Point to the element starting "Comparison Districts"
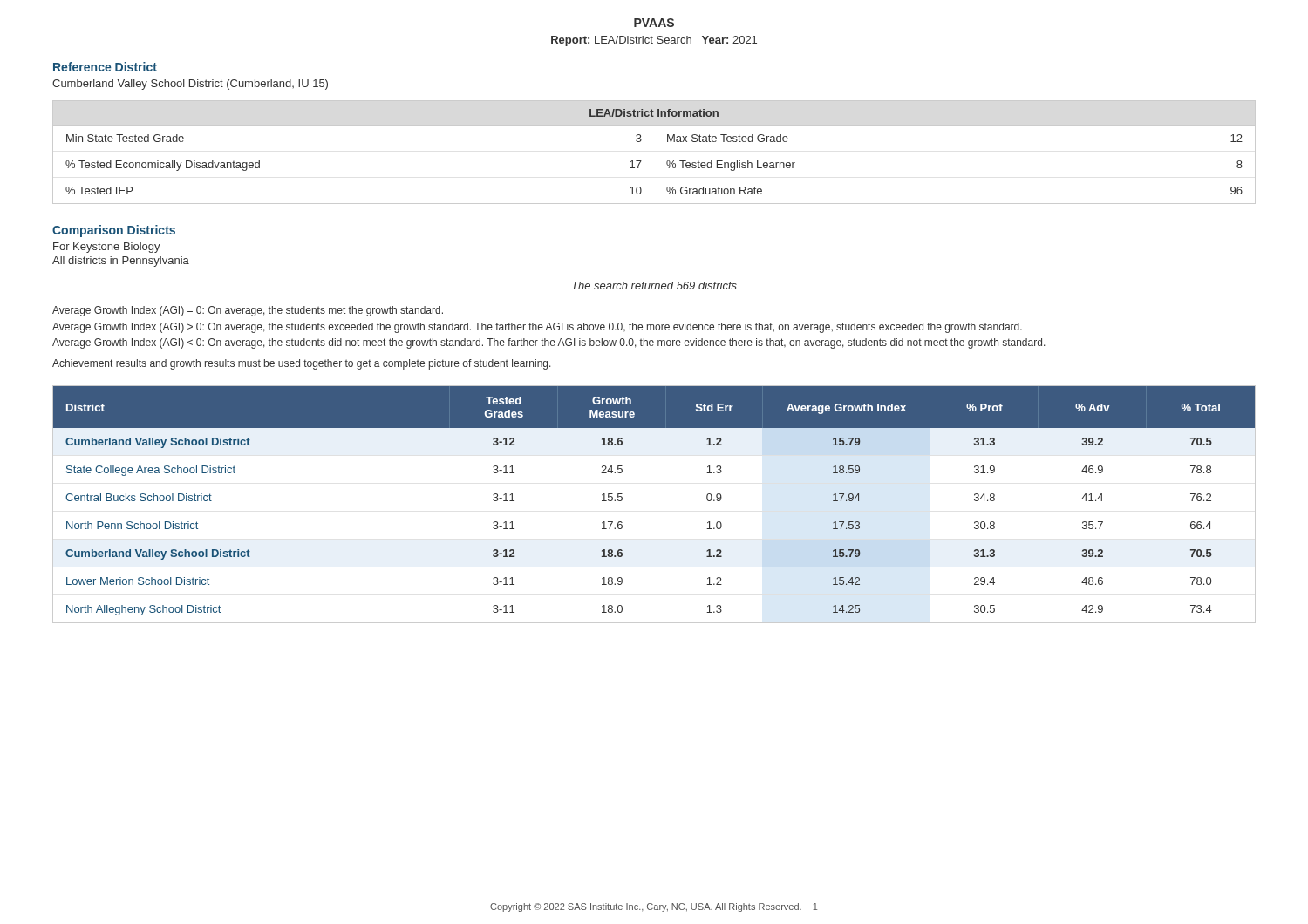Screen dimensions: 924x1308 click(114, 230)
